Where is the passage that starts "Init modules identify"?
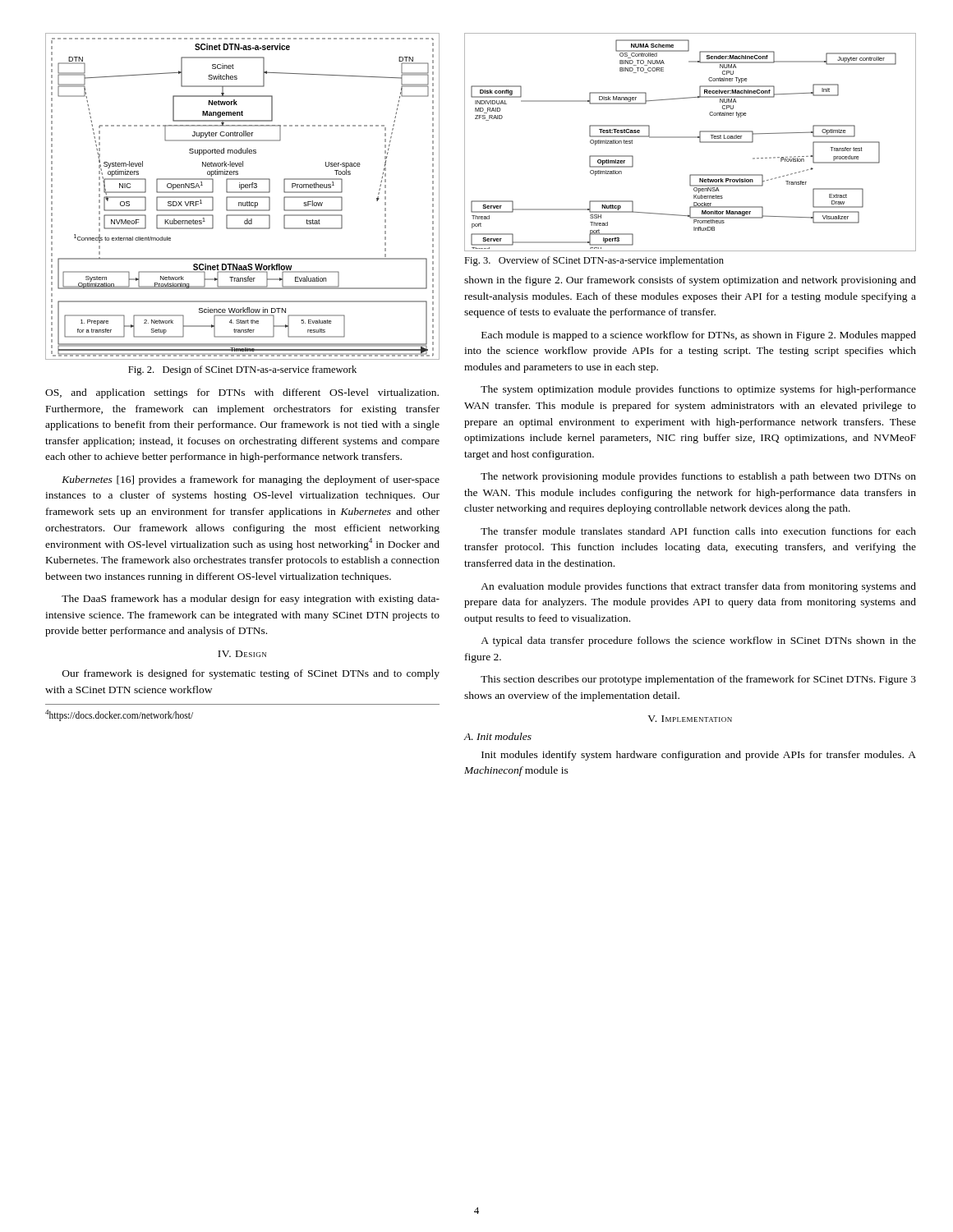953x1232 pixels. point(690,762)
